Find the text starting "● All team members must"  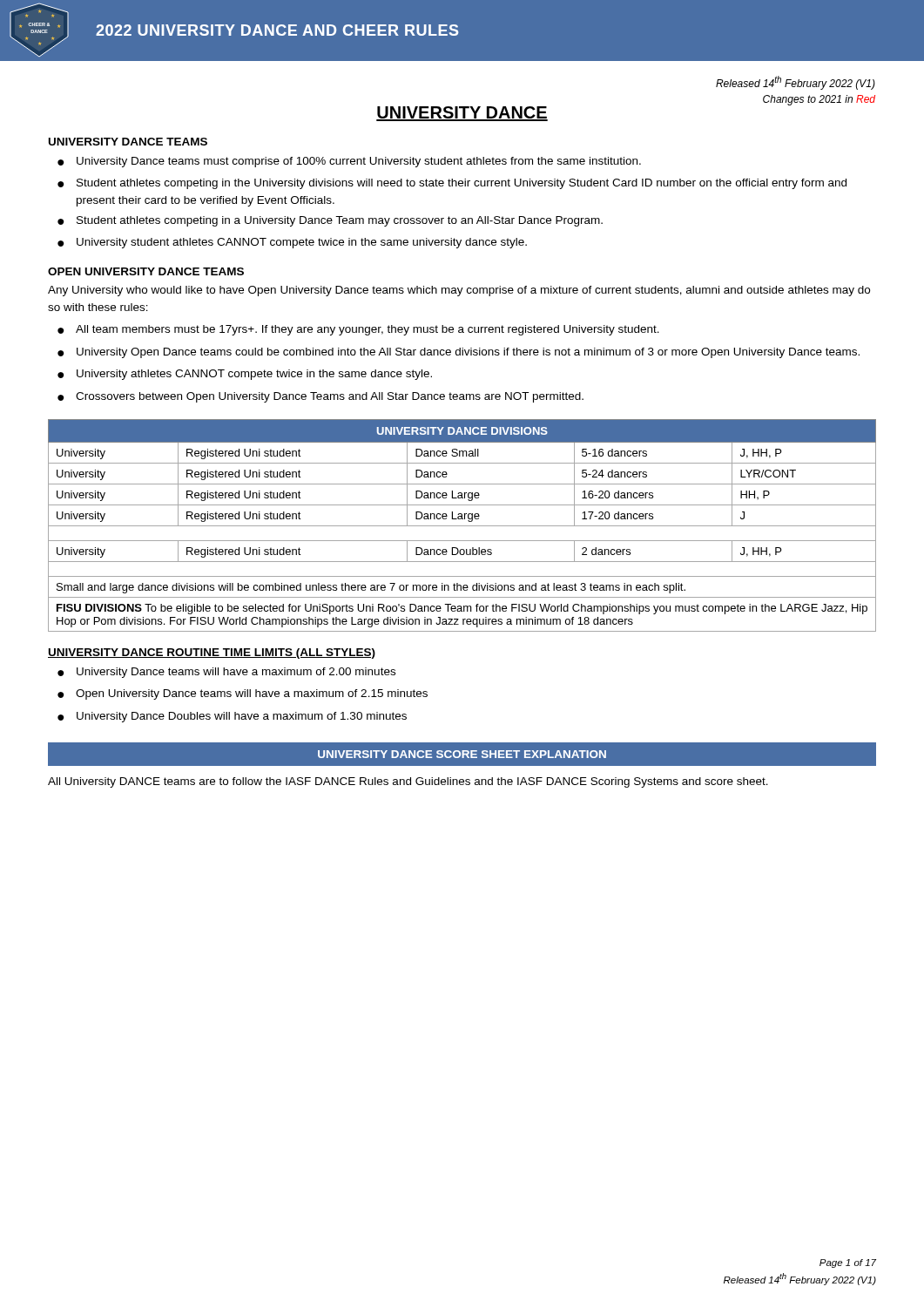click(358, 331)
